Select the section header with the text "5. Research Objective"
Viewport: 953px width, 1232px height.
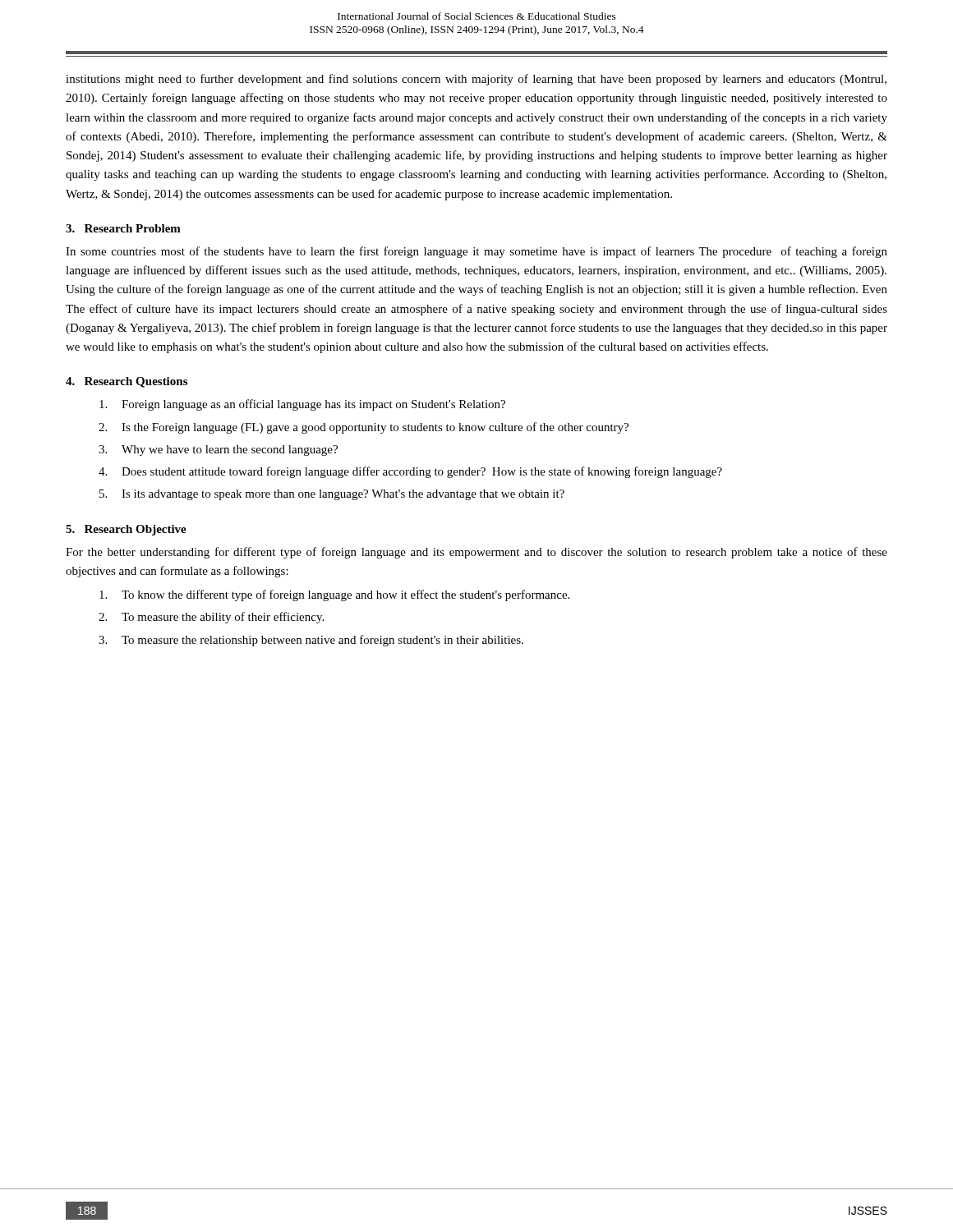click(126, 529)
